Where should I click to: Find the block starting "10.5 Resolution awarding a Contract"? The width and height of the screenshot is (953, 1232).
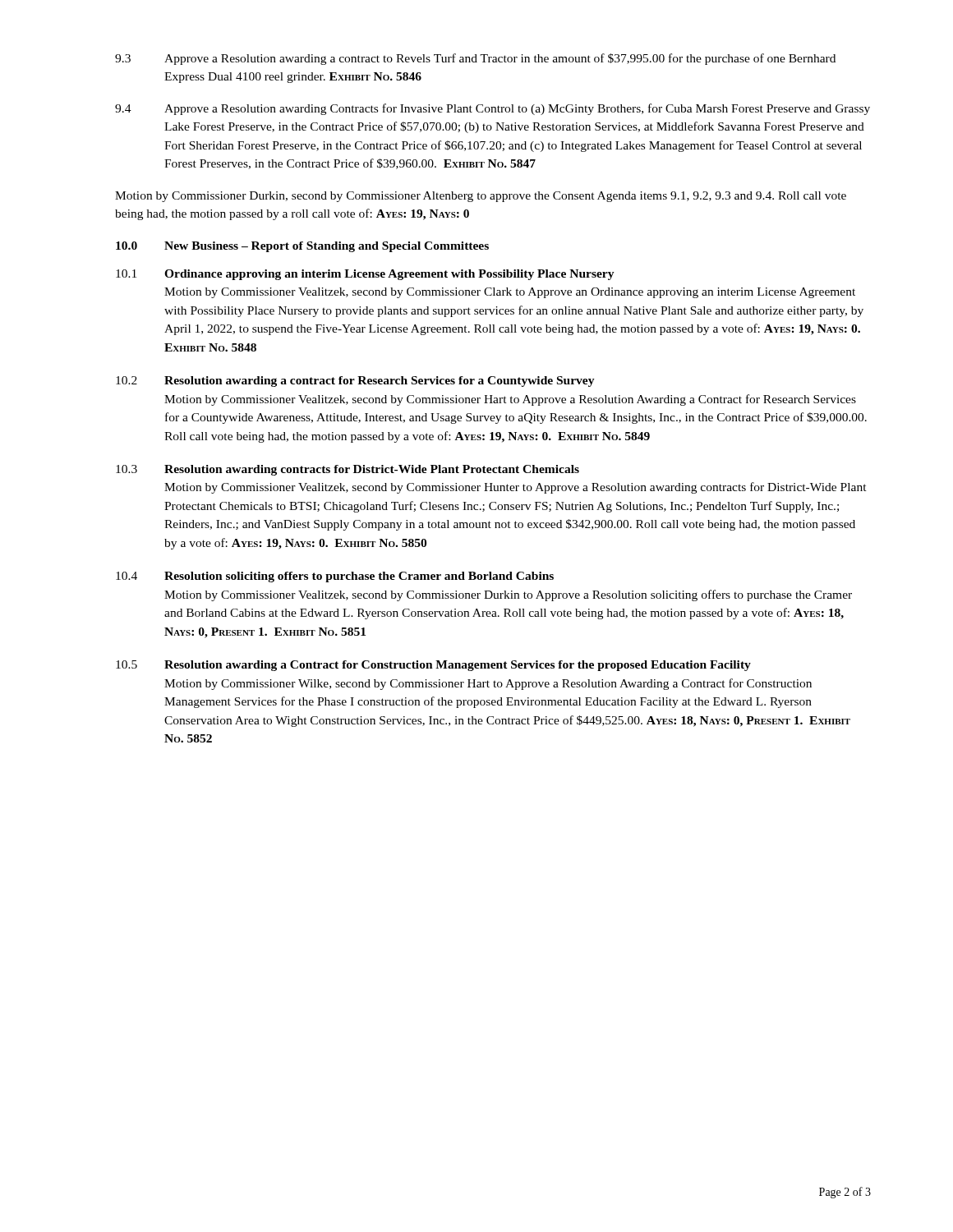click(493, 702)
